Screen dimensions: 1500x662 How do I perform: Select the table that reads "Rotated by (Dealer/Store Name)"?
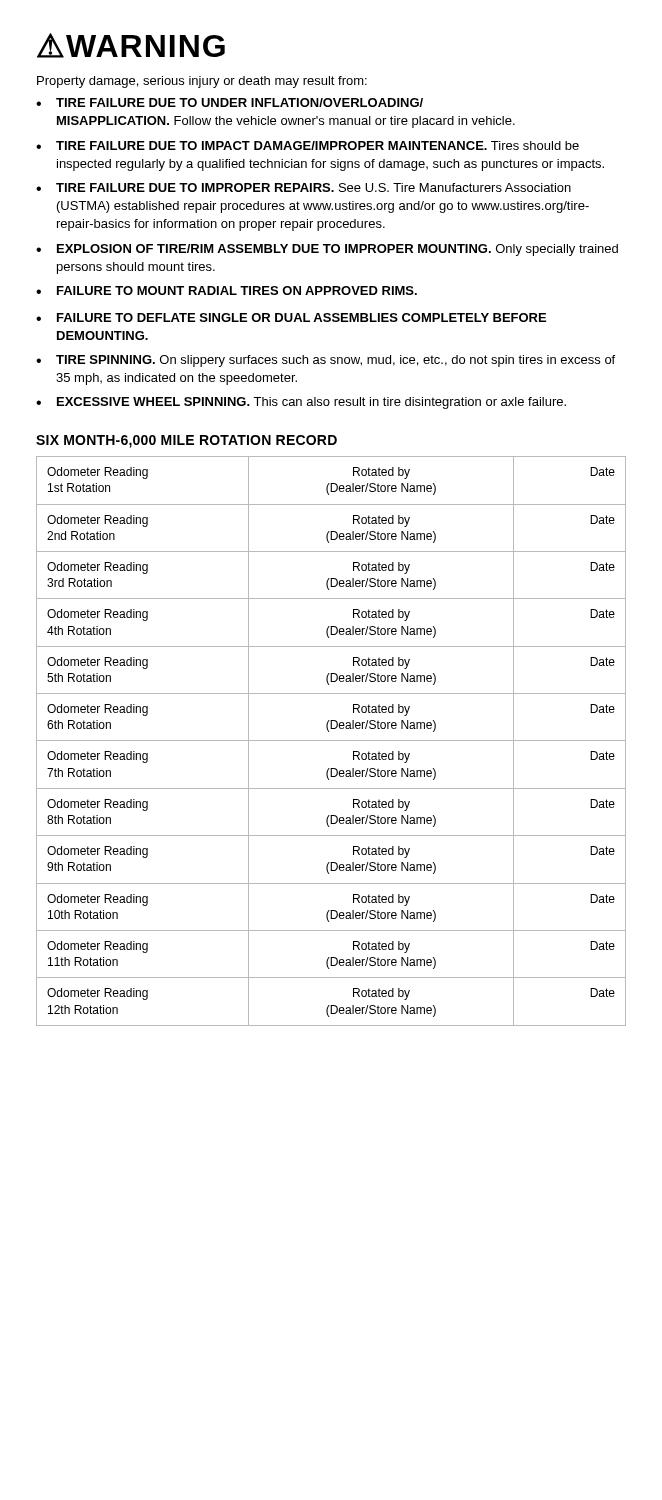[331, 741]
